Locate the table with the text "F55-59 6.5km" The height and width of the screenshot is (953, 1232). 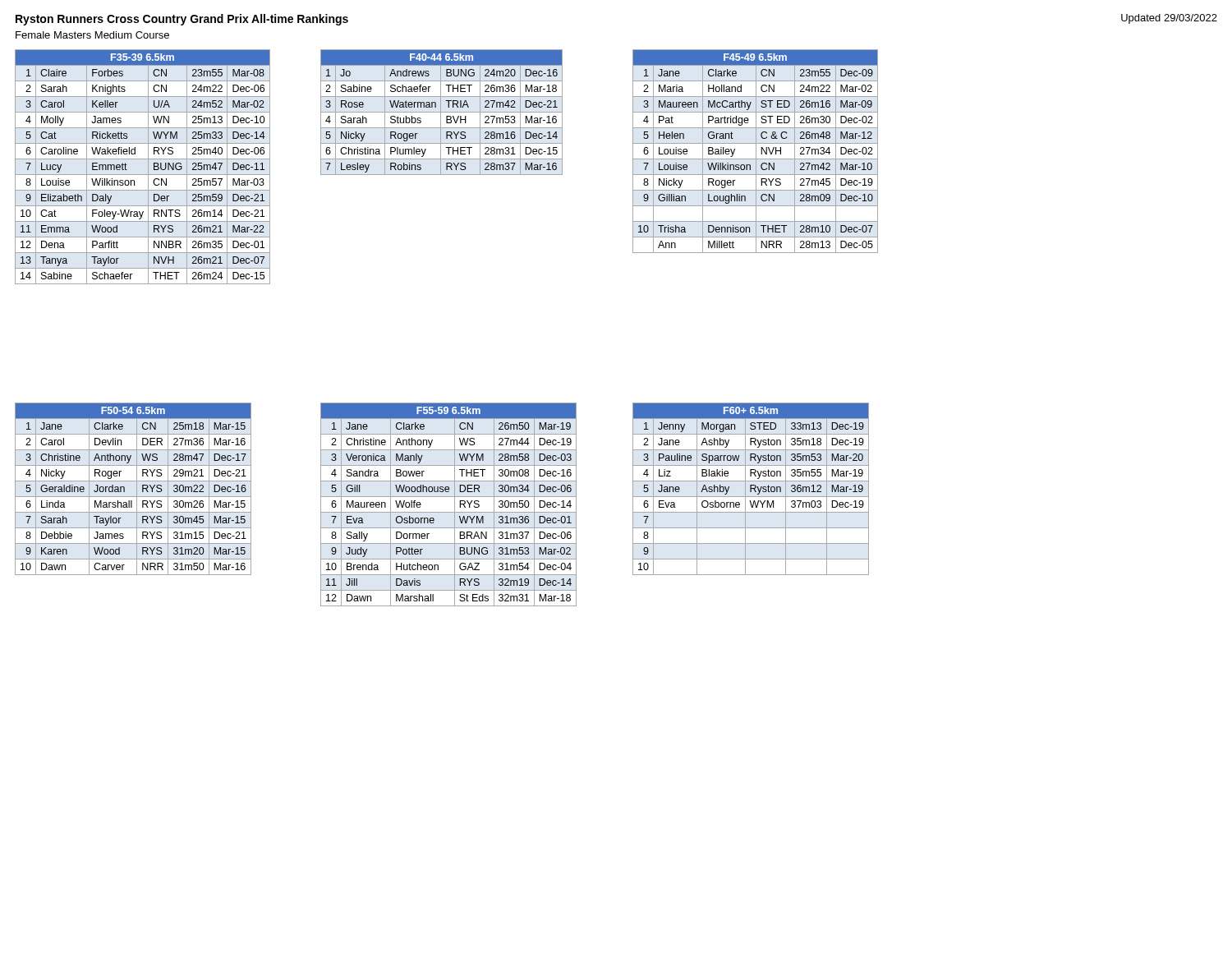(449, 504)
